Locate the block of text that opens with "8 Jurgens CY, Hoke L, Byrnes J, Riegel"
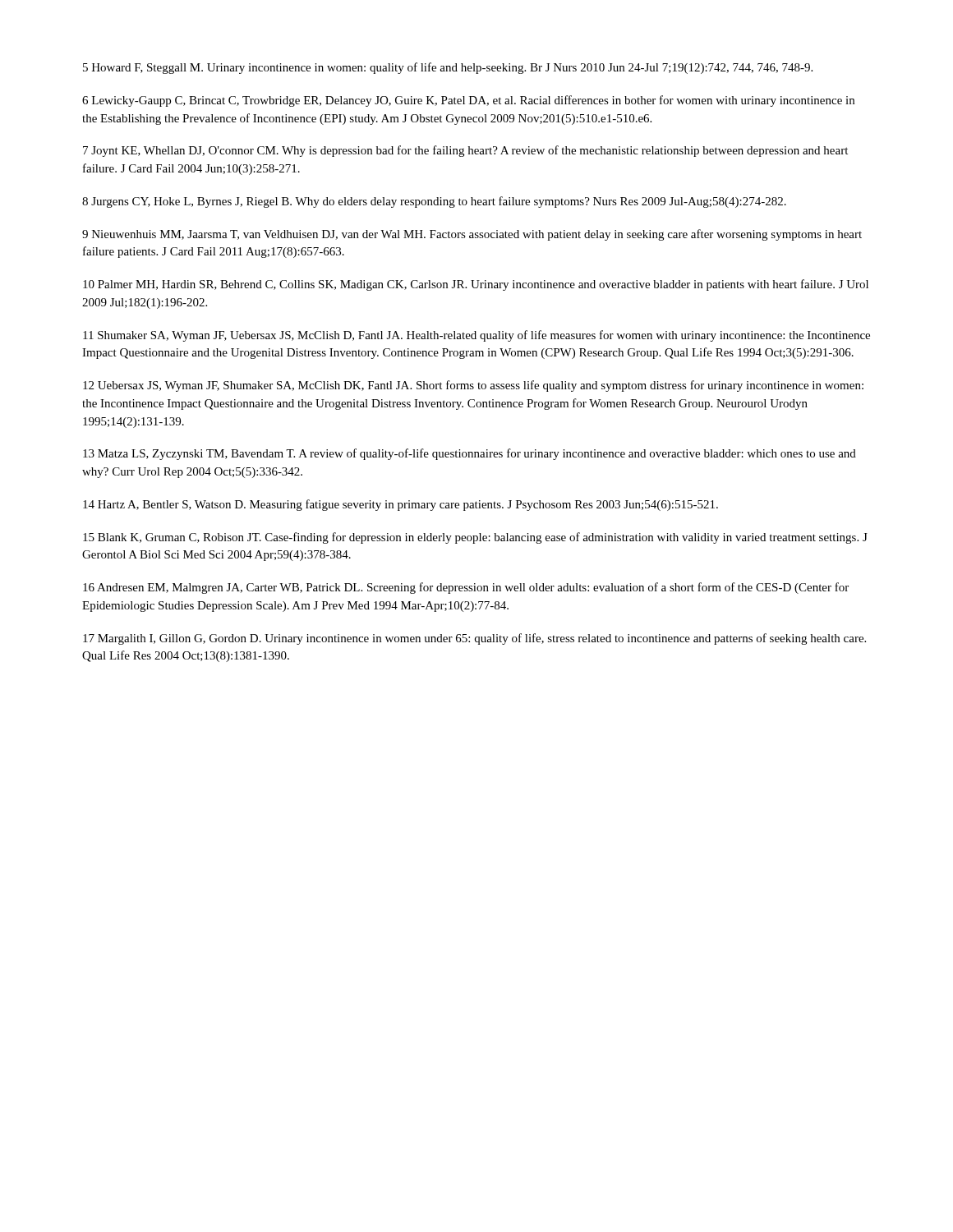Image resolution: width=953 pixels, height=1232 pixels. coord(434,201)
